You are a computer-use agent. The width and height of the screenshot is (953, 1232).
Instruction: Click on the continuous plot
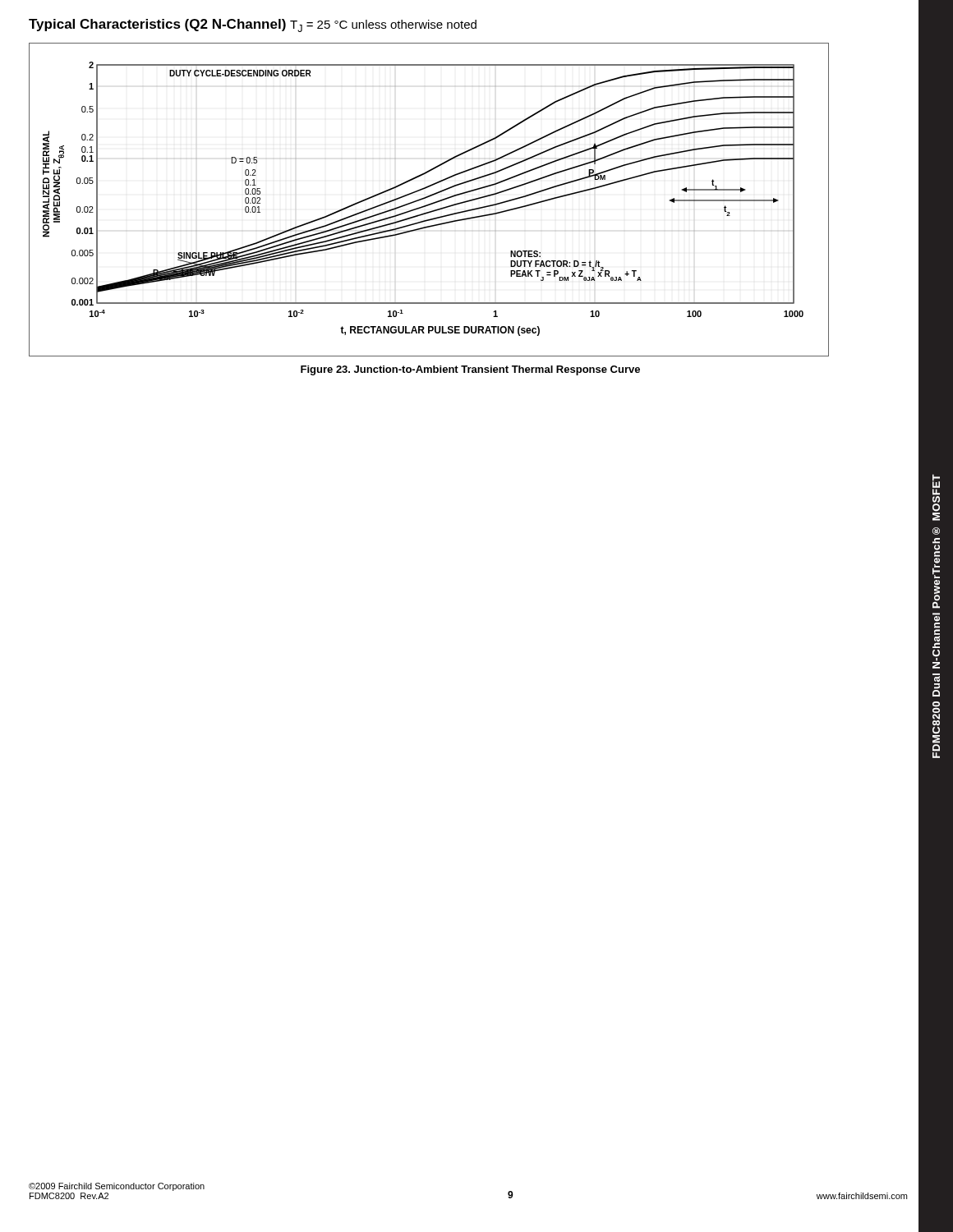429,200
